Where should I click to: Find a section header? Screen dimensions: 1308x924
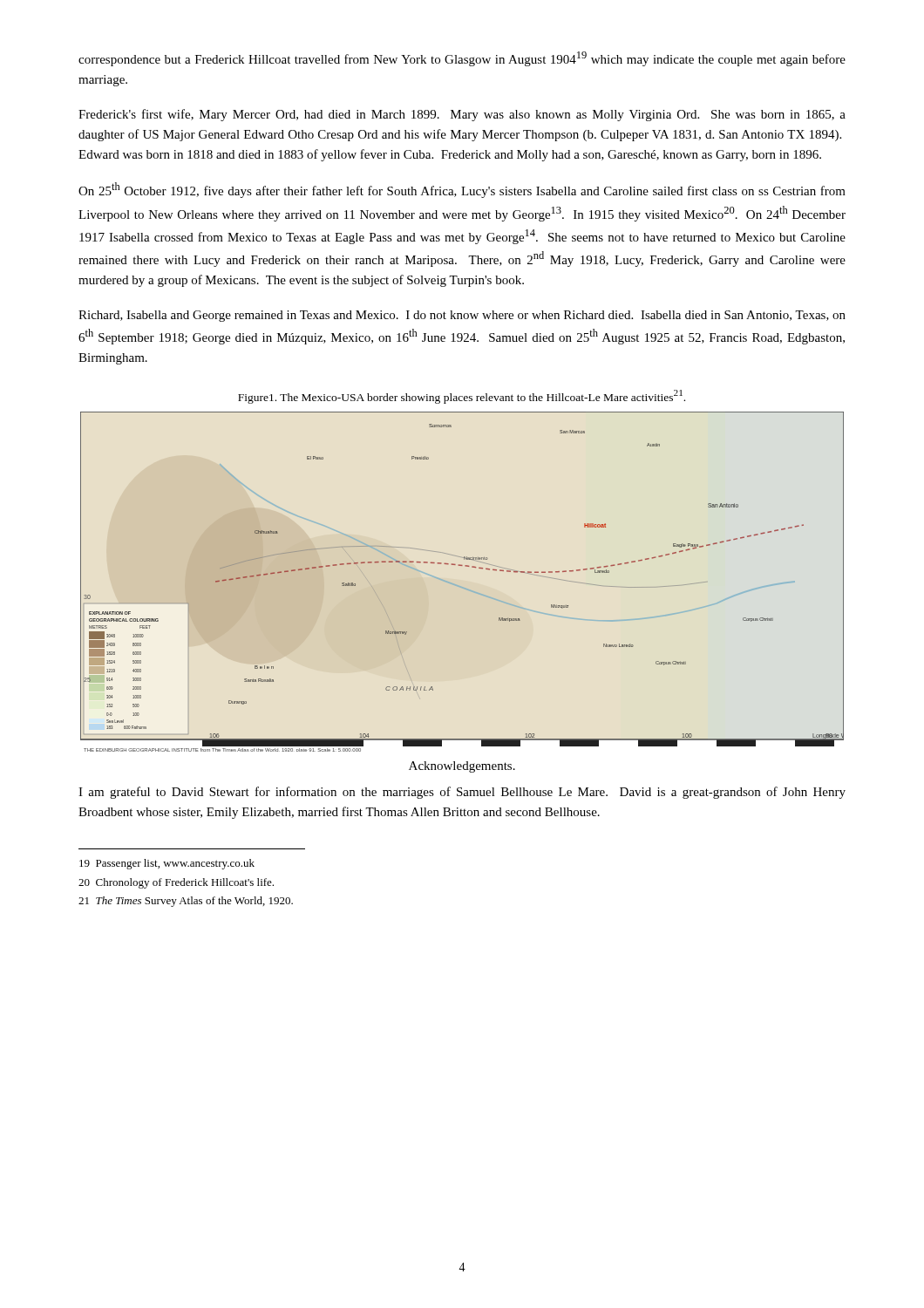pyautogui.click(x=462, y=765)
